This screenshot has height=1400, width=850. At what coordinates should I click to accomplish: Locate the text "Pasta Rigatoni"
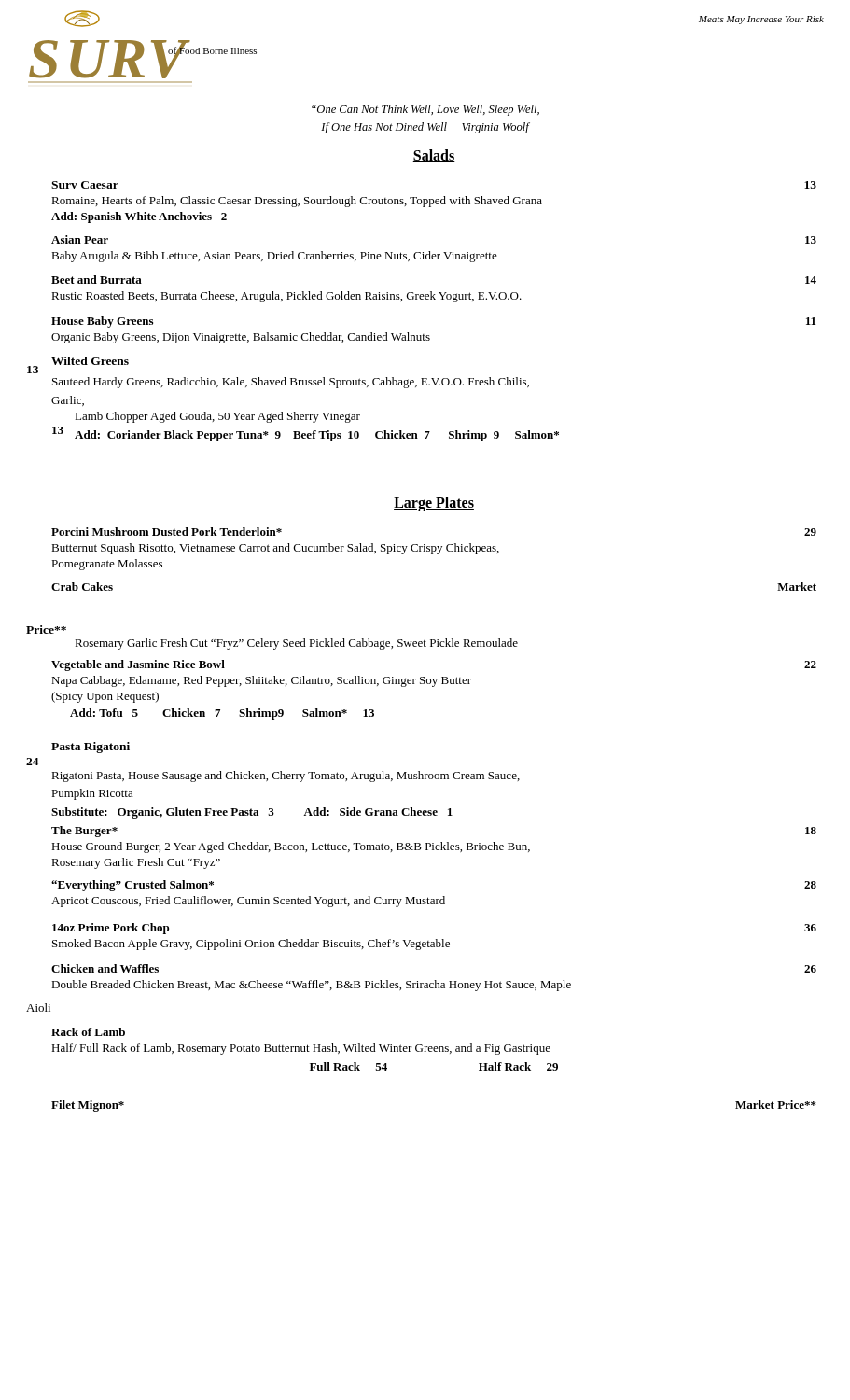click(91, 748)
